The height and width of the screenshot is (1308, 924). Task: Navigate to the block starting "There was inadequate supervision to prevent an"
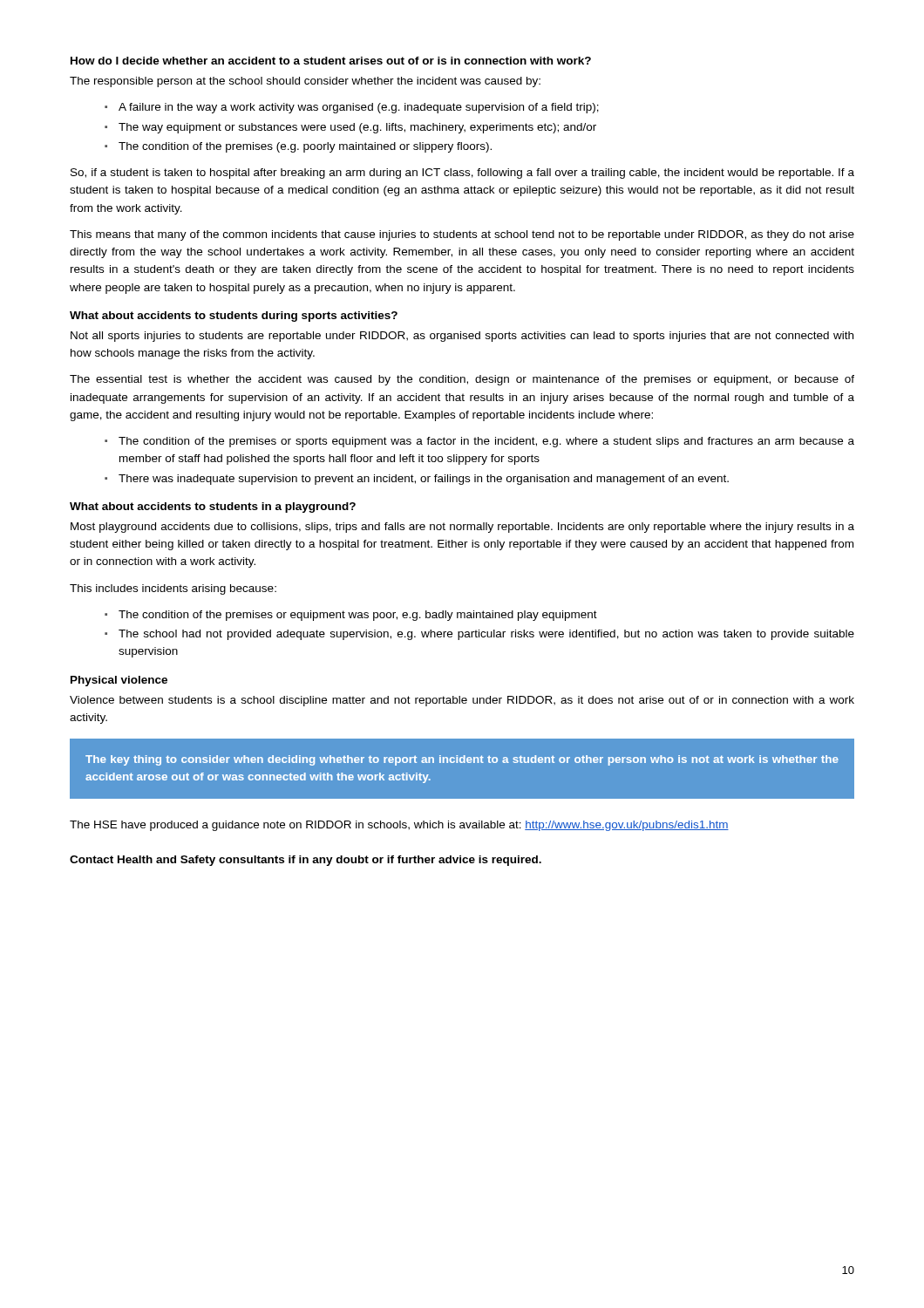pyautogui.click(x=424, y=478)
